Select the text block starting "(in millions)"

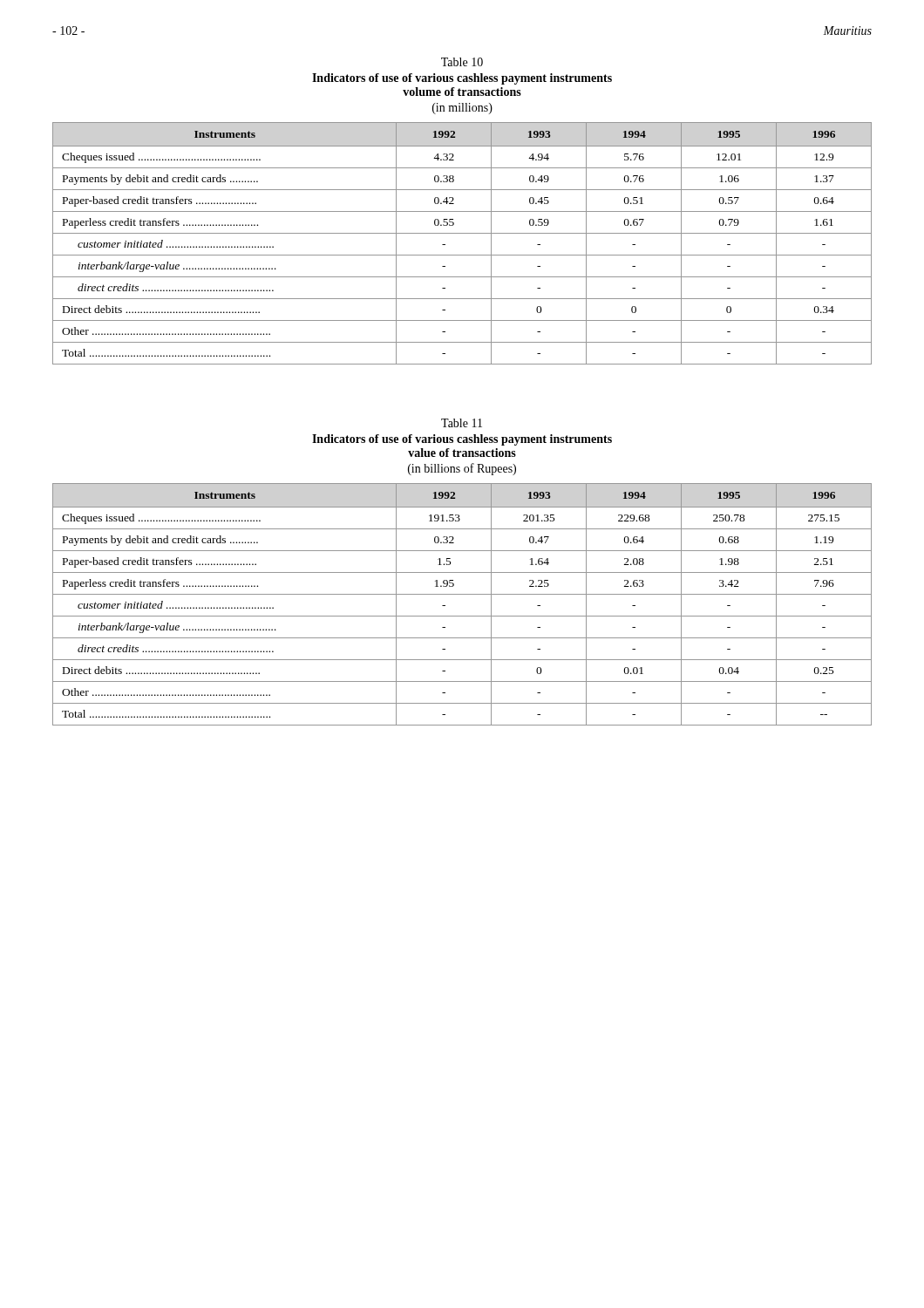coord(462,108)
